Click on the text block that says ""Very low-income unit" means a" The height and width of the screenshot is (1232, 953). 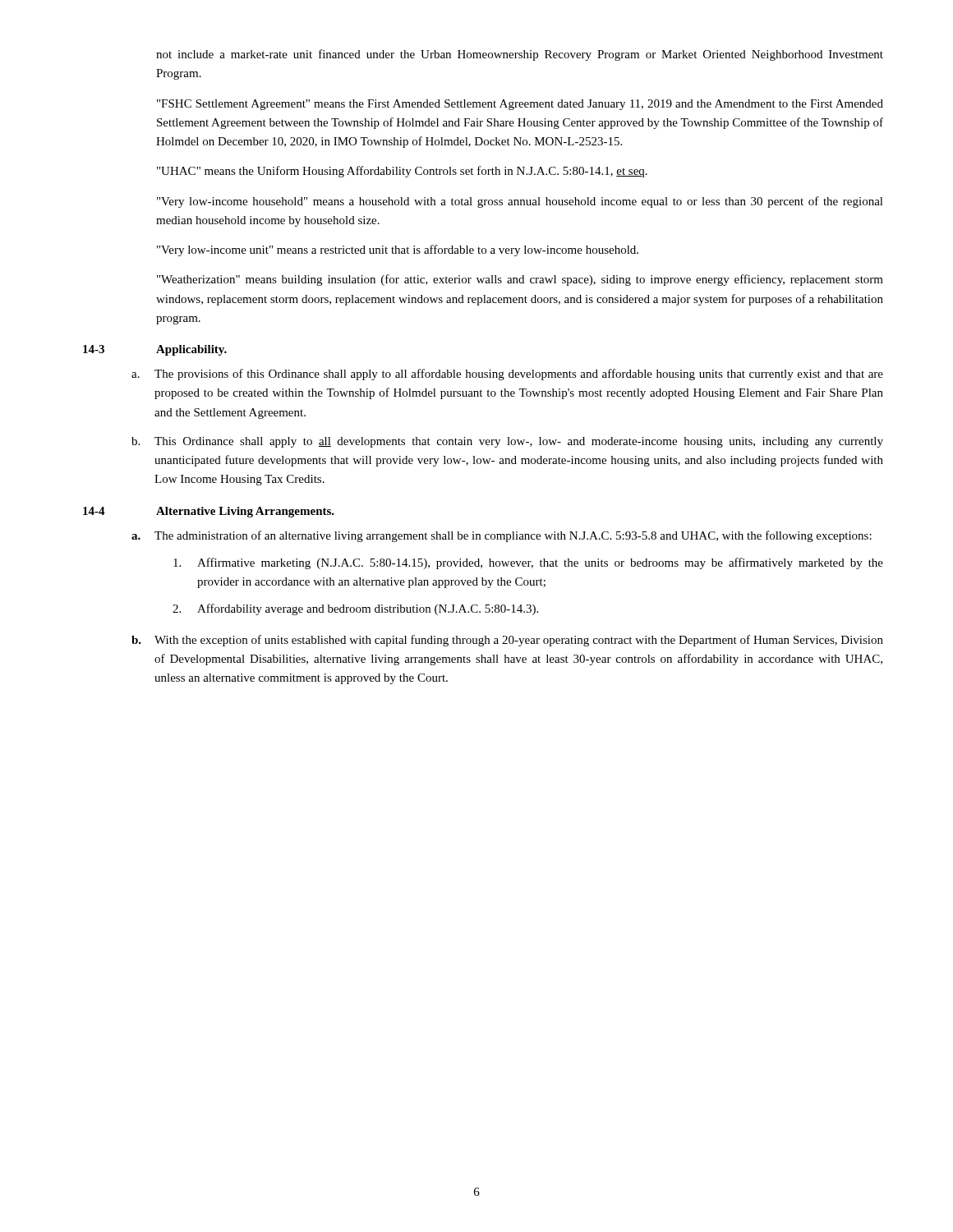point(398,250)
